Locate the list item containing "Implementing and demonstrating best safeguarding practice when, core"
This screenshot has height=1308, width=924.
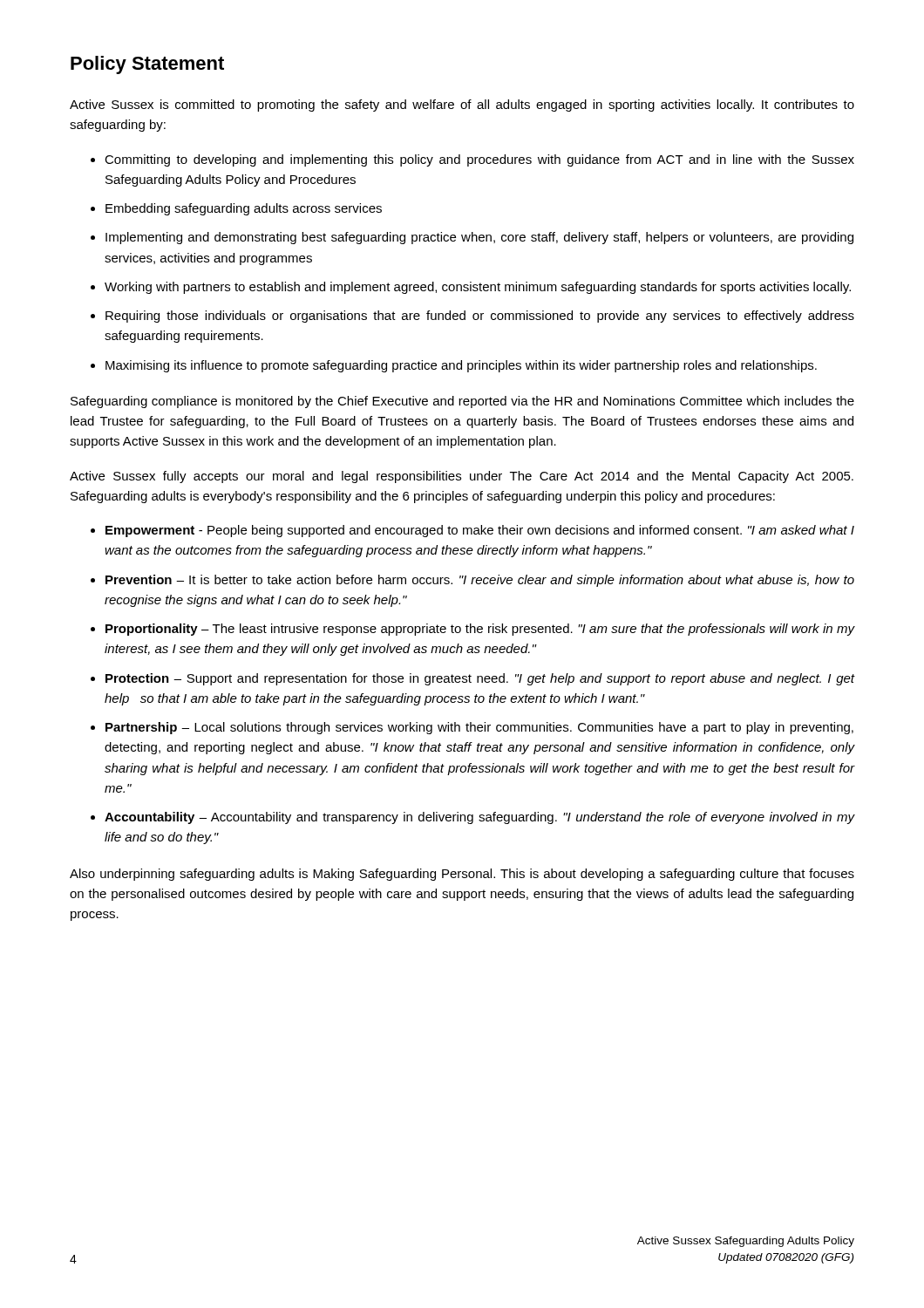coord(479,247)
